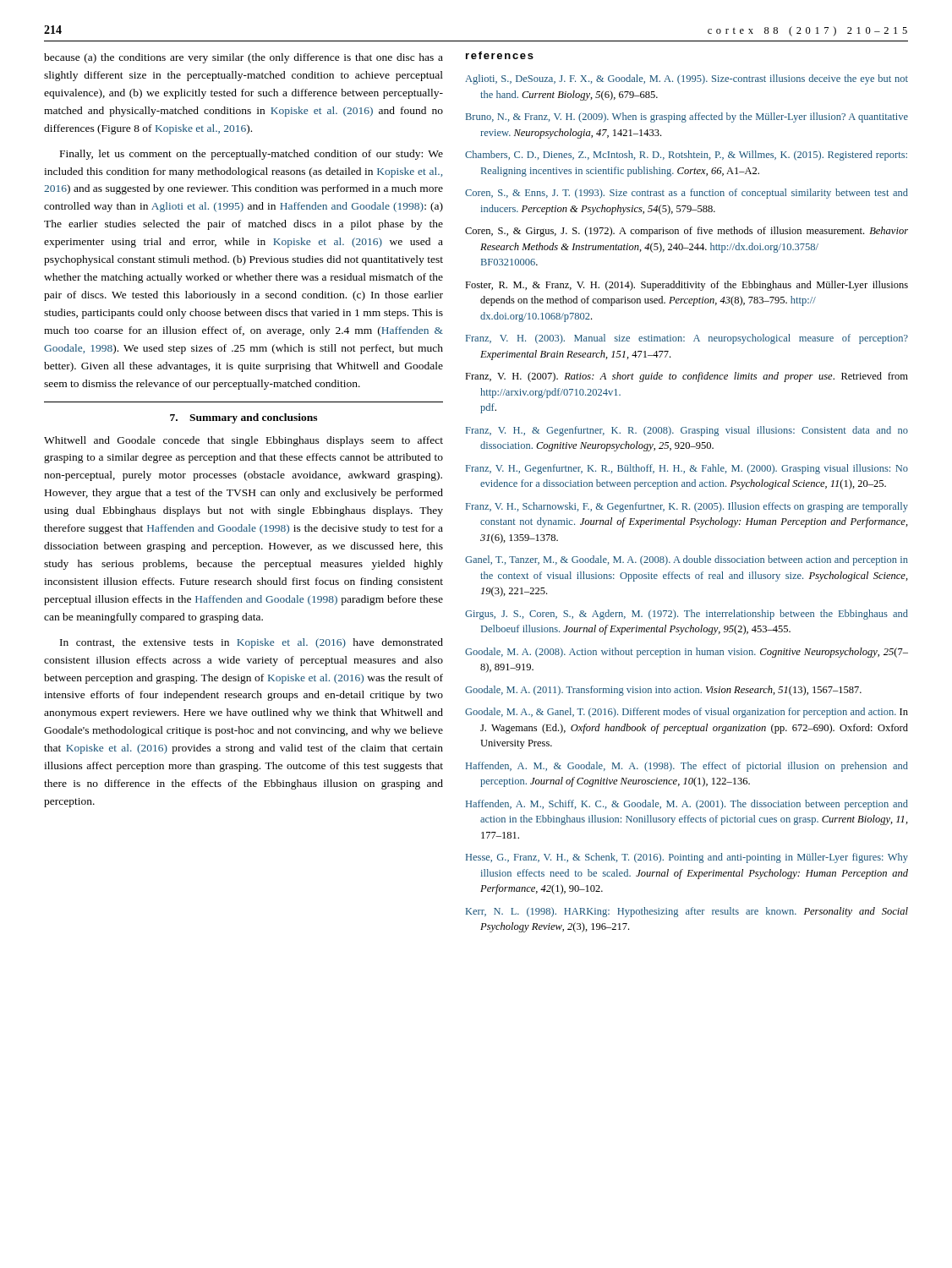Click on the list item with the text "Chambers, C. D., Dienes, Z., McIntosh, R."
The image size is (952, 1268).
click(687, 162)
